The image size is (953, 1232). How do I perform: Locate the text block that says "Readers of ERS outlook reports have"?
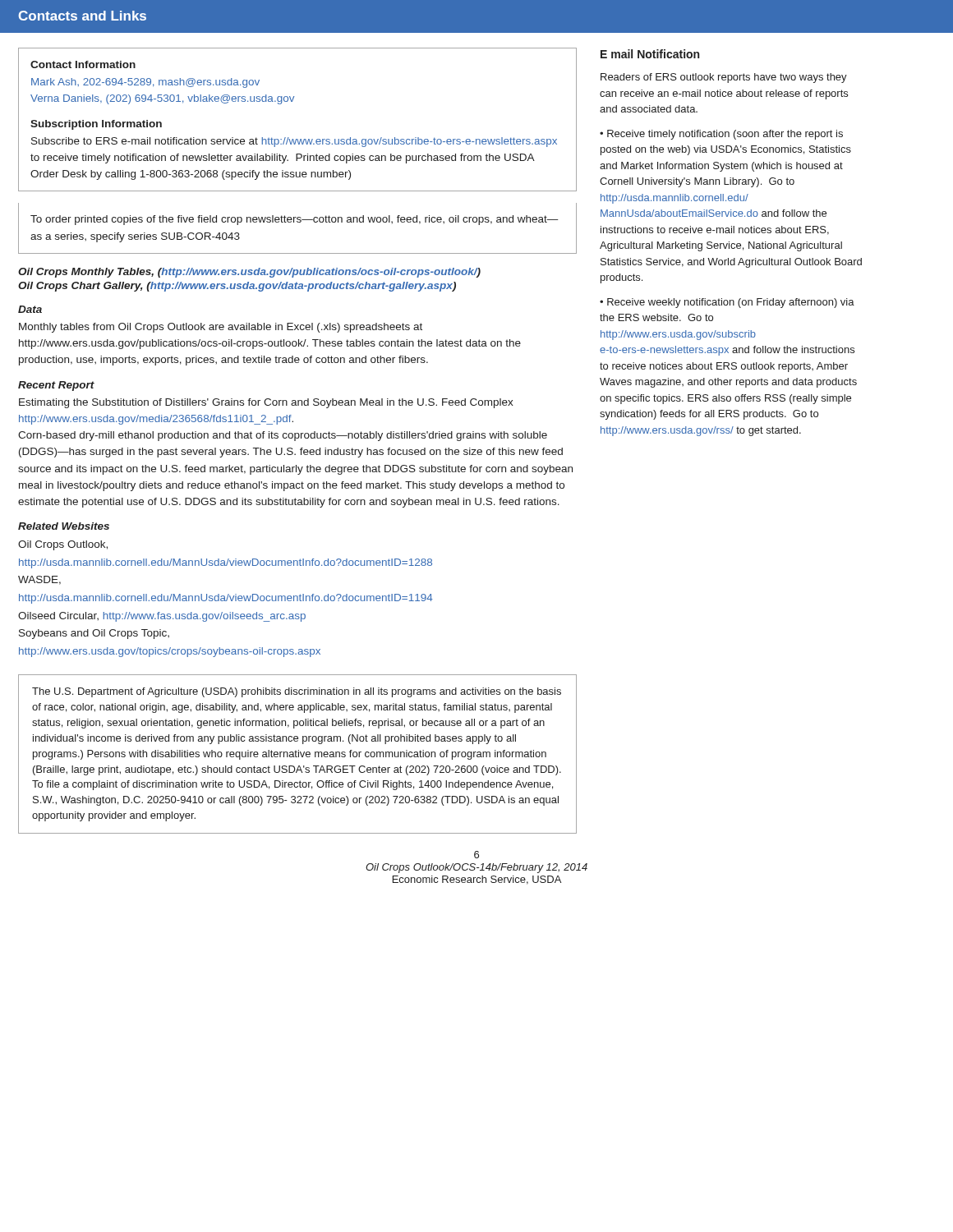[724, 93]
